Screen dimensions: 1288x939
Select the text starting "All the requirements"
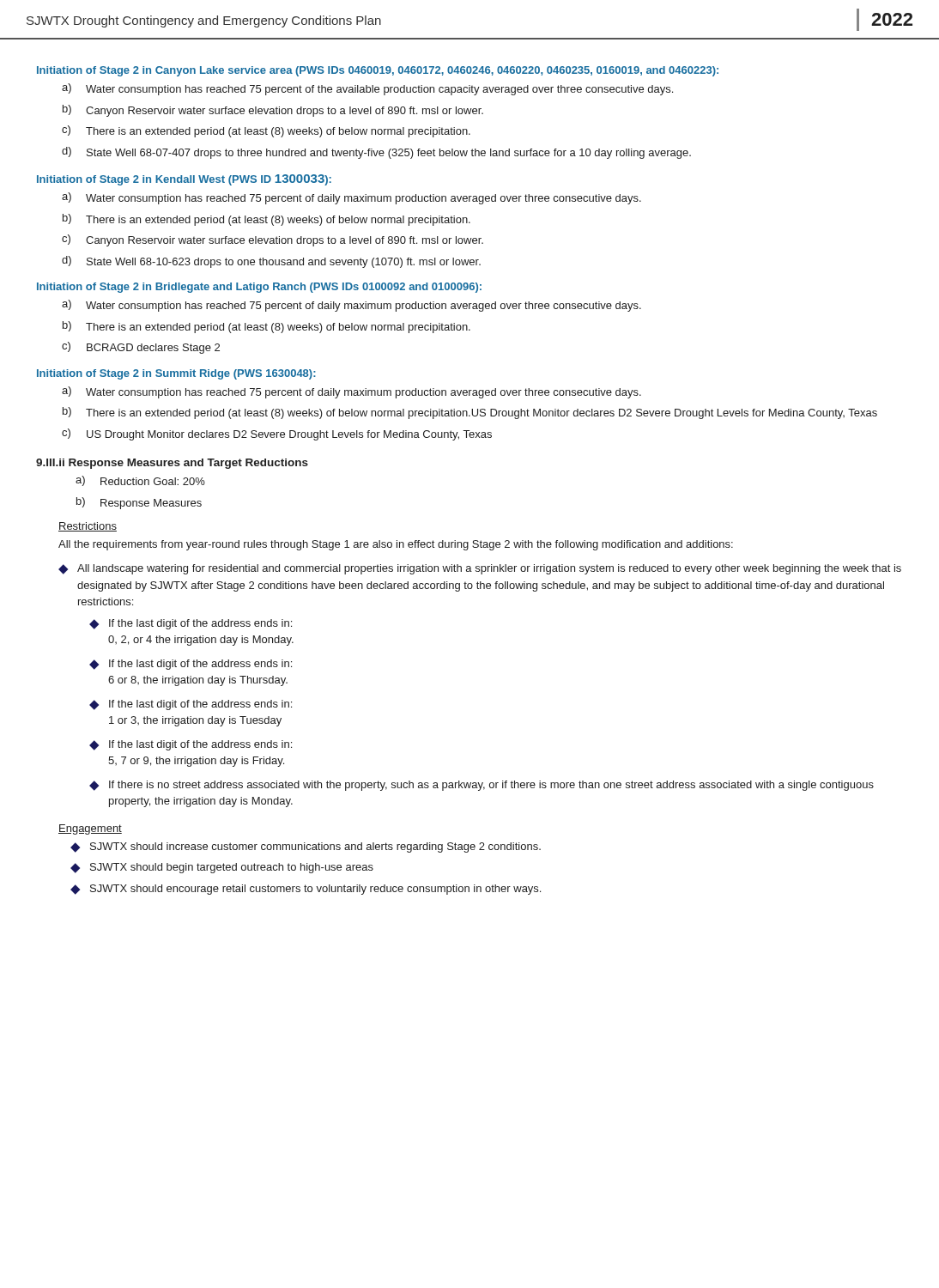396,544
